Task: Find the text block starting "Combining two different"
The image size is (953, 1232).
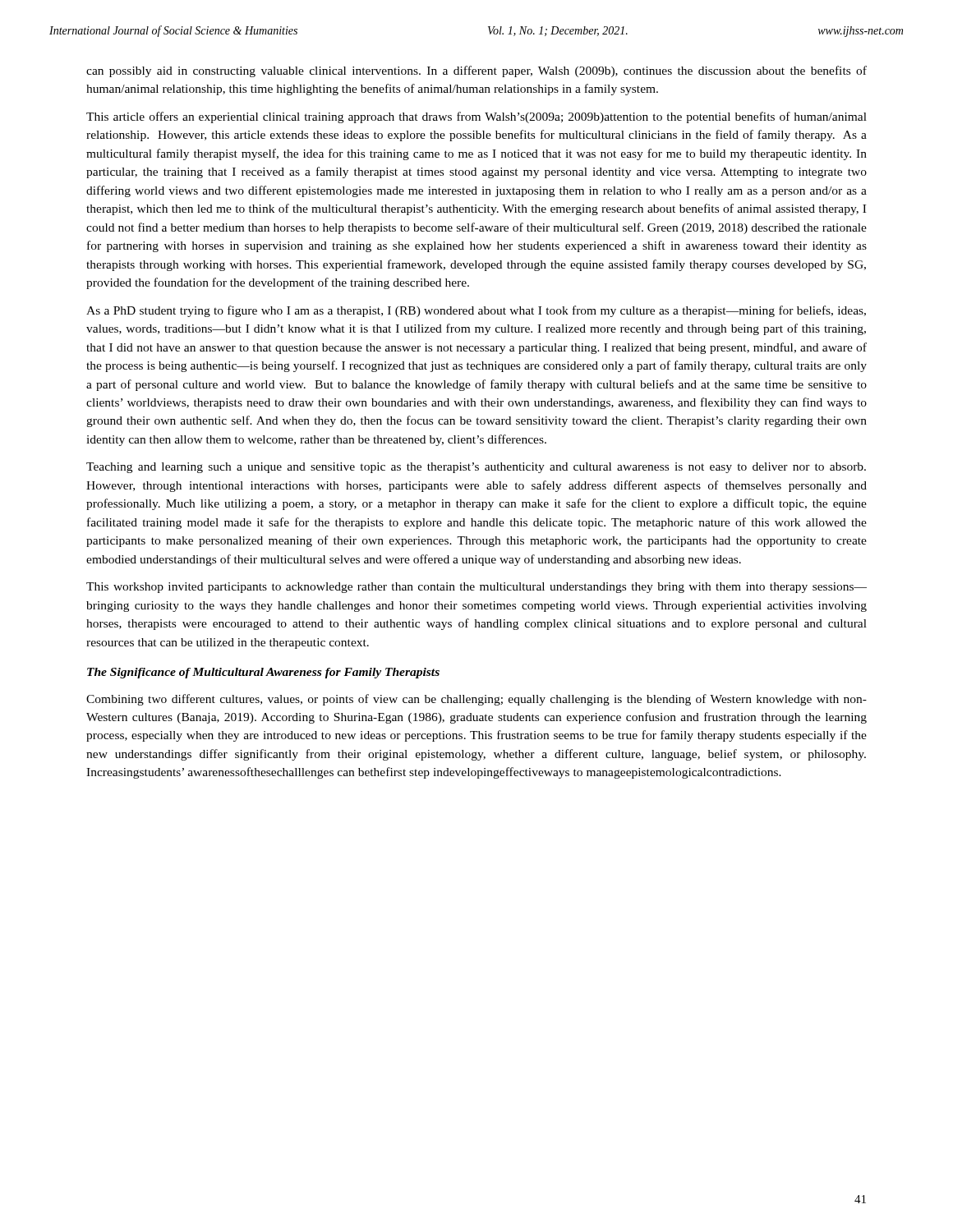Action: click(476, 735)
